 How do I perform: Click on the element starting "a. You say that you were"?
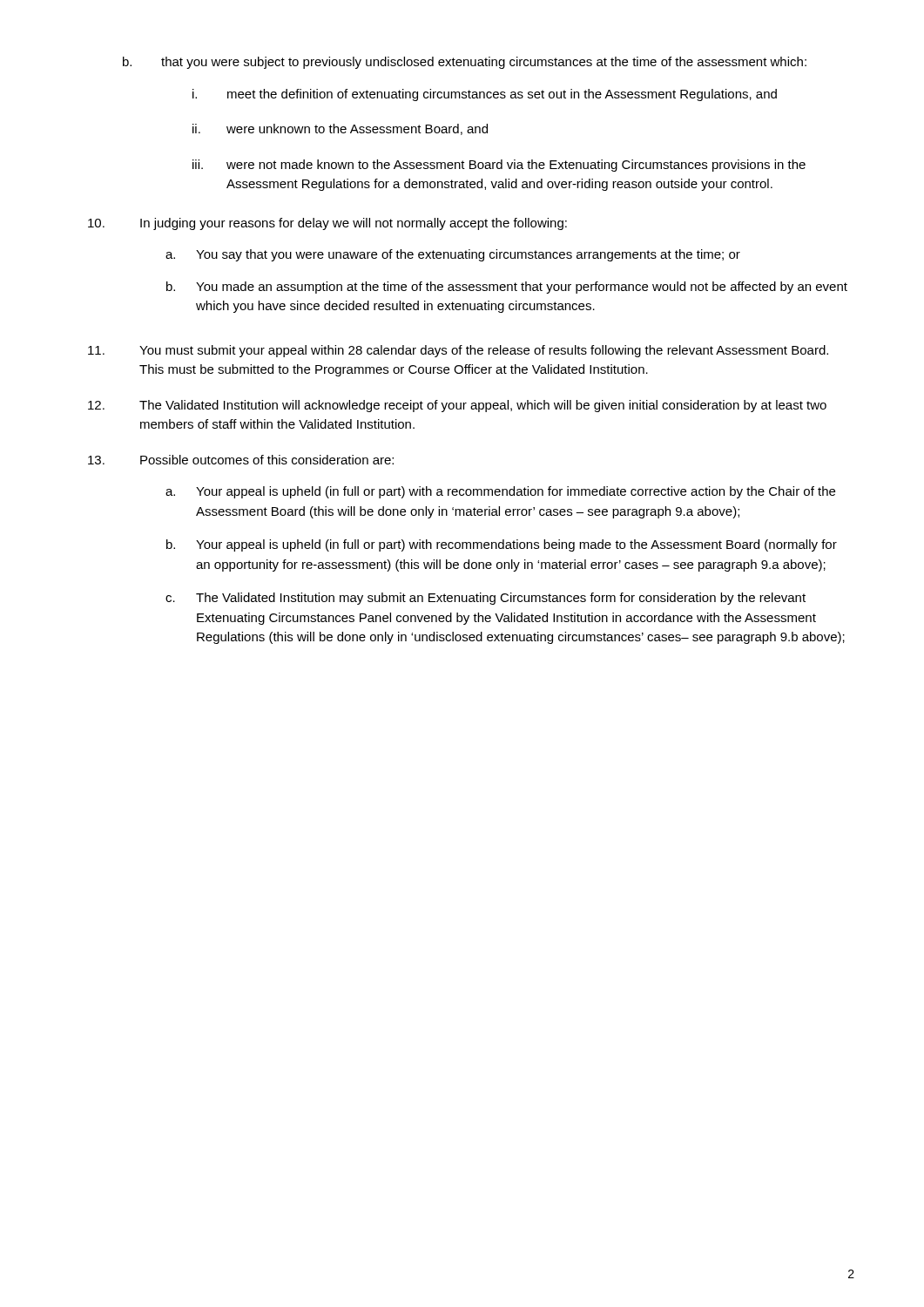tap(453, 255)
